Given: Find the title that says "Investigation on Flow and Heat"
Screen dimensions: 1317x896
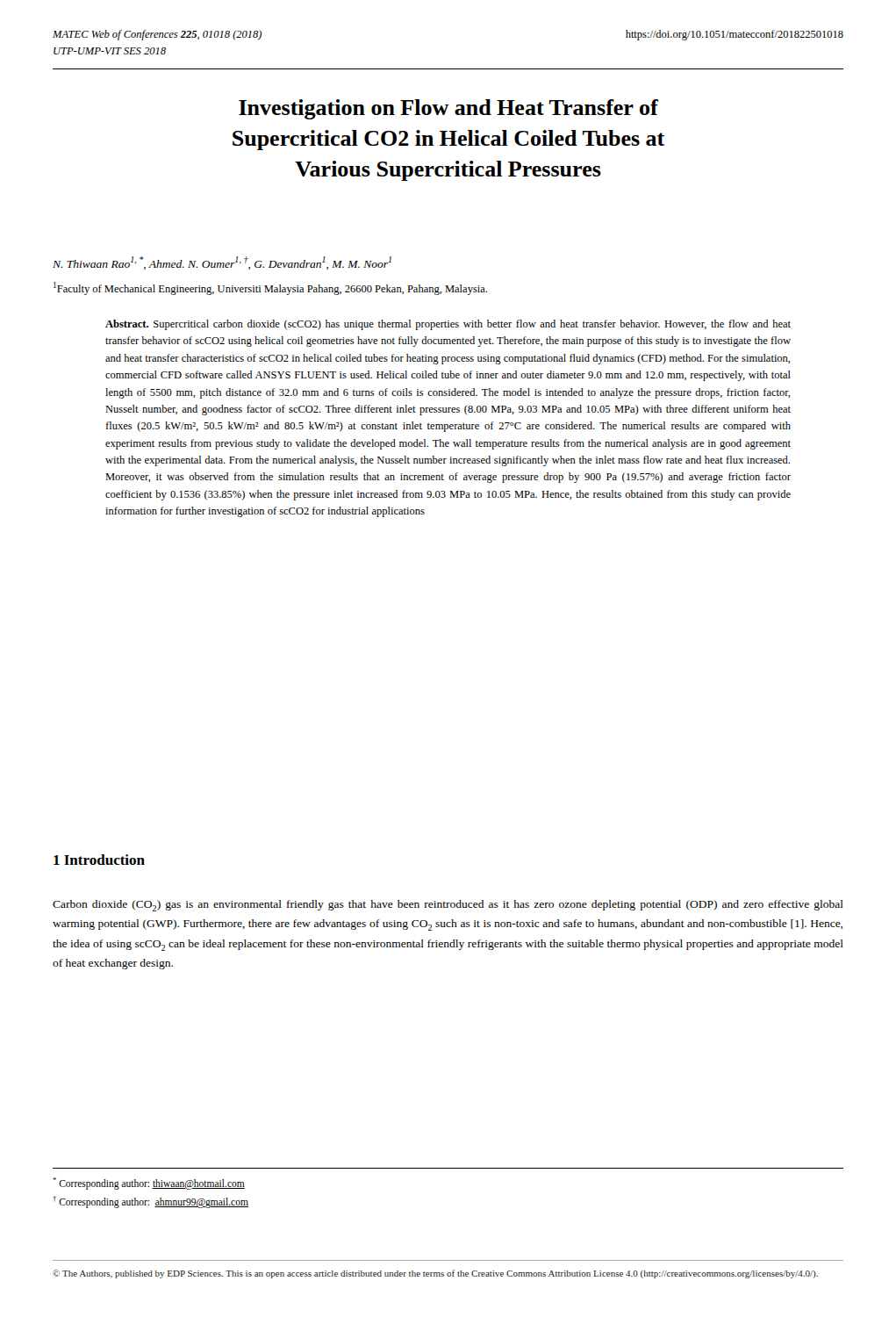Looking at the screenshot, I should point(448,138).
